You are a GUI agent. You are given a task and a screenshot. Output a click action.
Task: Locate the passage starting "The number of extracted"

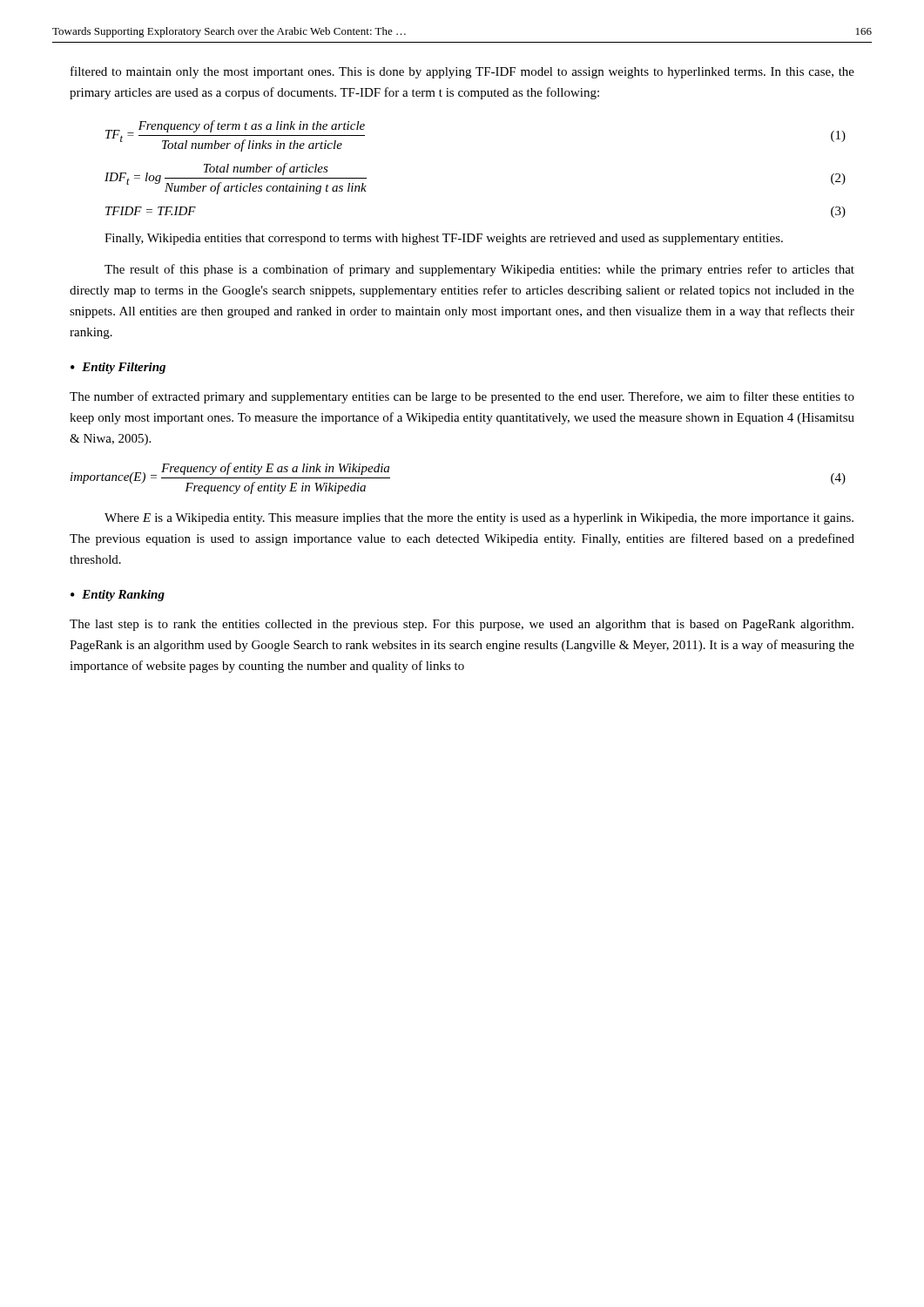click(462, 417)
